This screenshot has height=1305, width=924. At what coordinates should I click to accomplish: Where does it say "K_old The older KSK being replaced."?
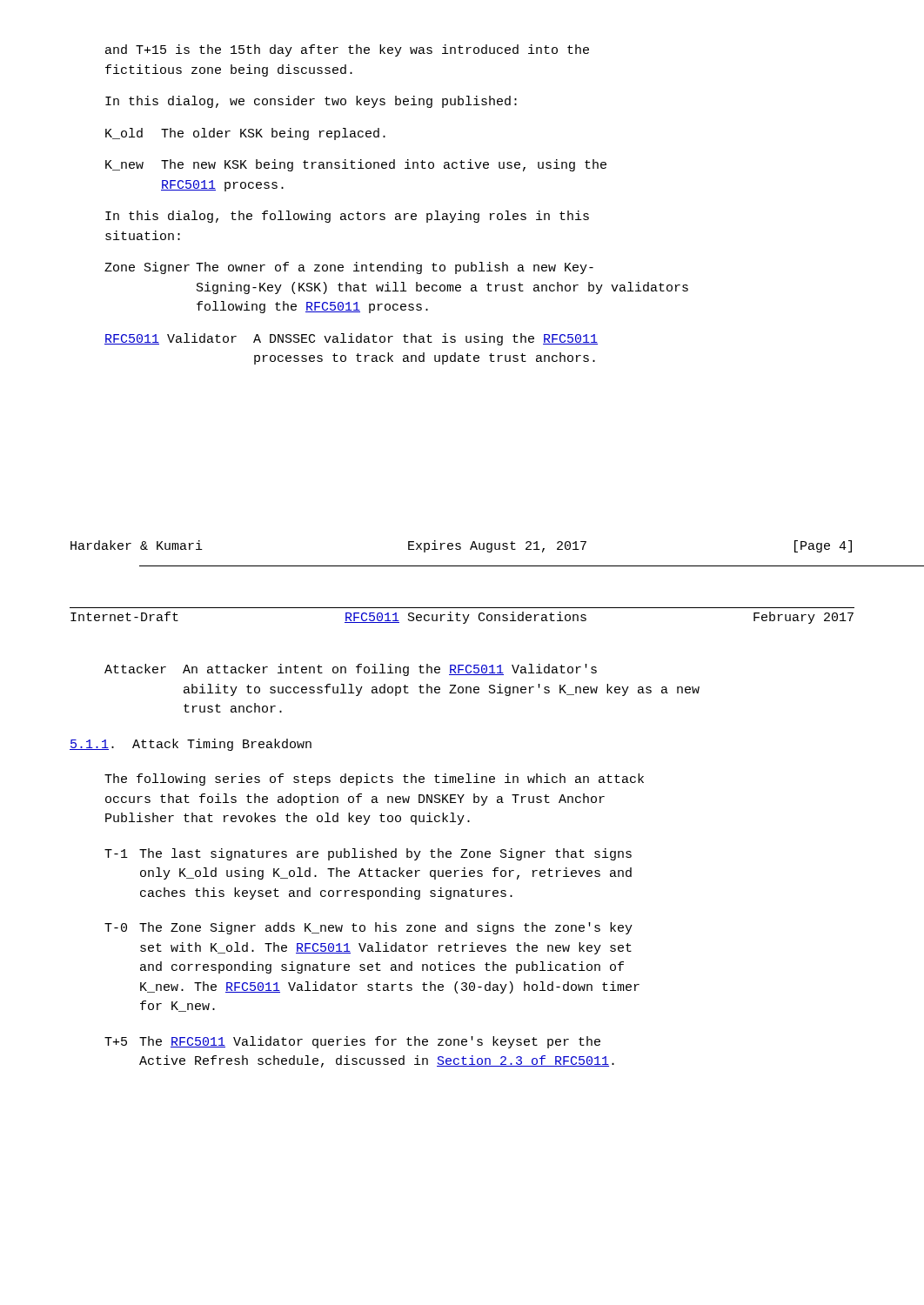(x=246, y=135)
